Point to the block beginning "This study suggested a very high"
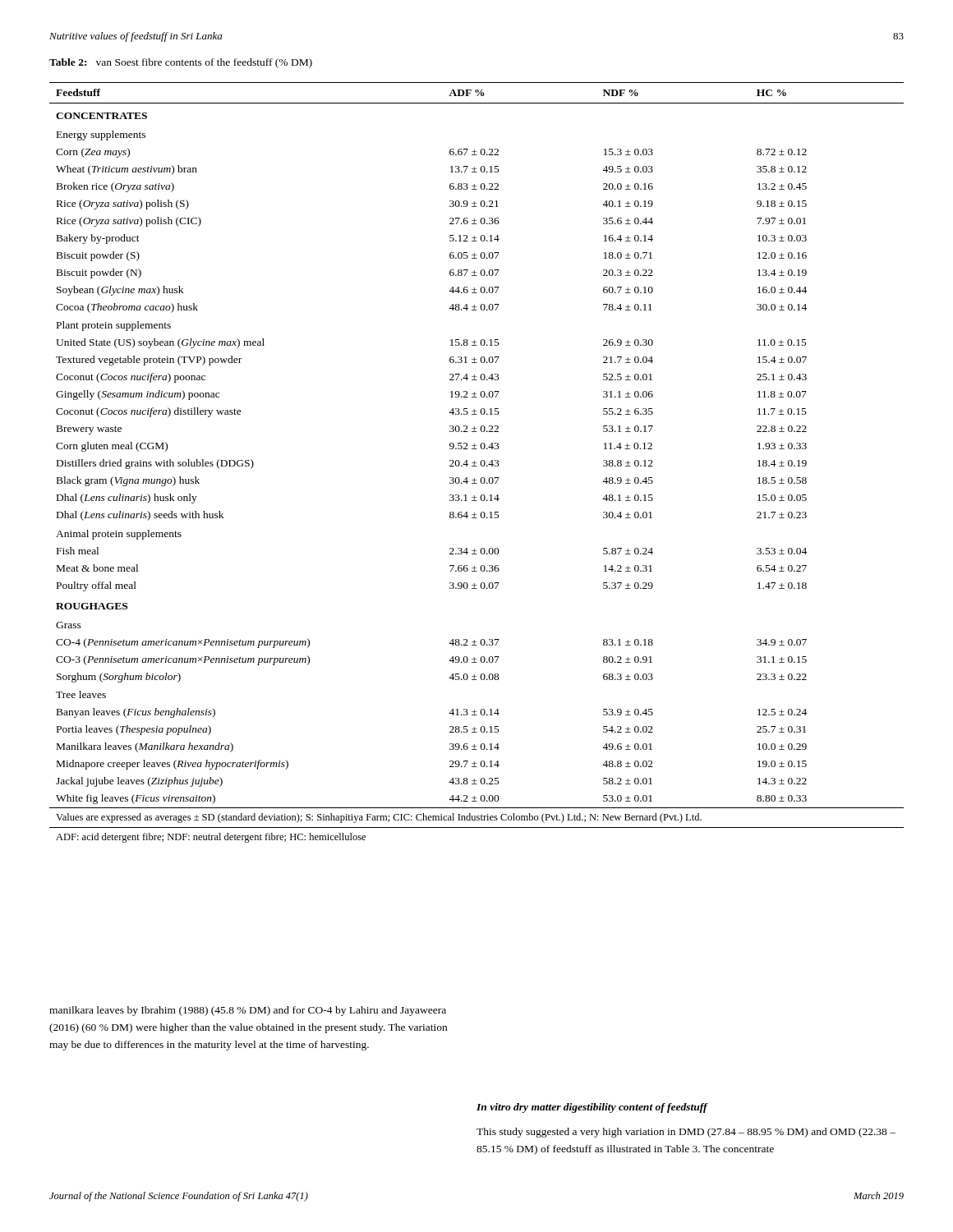 [x=686, y=1140]
